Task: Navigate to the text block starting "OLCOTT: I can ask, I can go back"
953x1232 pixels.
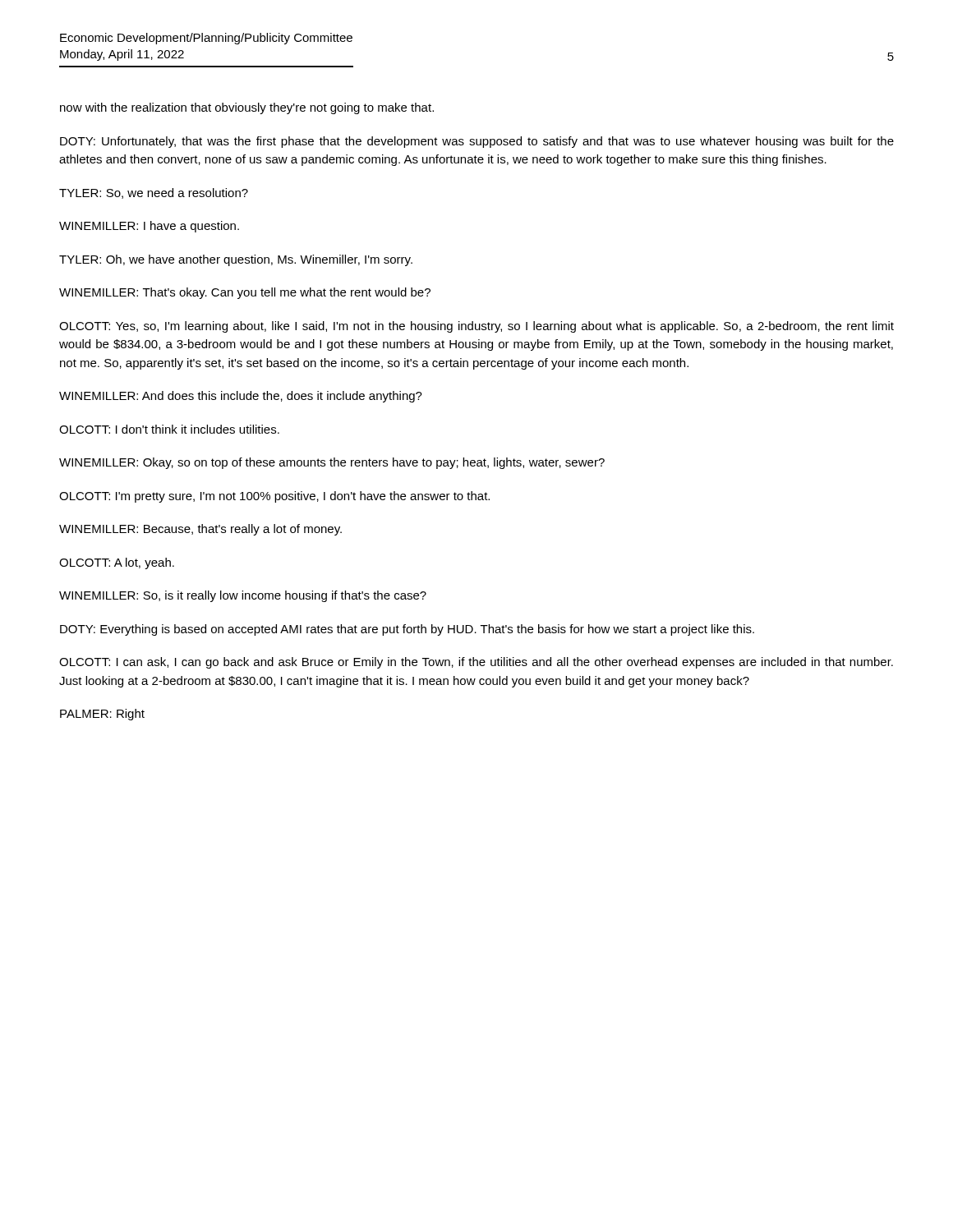Action: pyautogui.click(x=476, y=671)
